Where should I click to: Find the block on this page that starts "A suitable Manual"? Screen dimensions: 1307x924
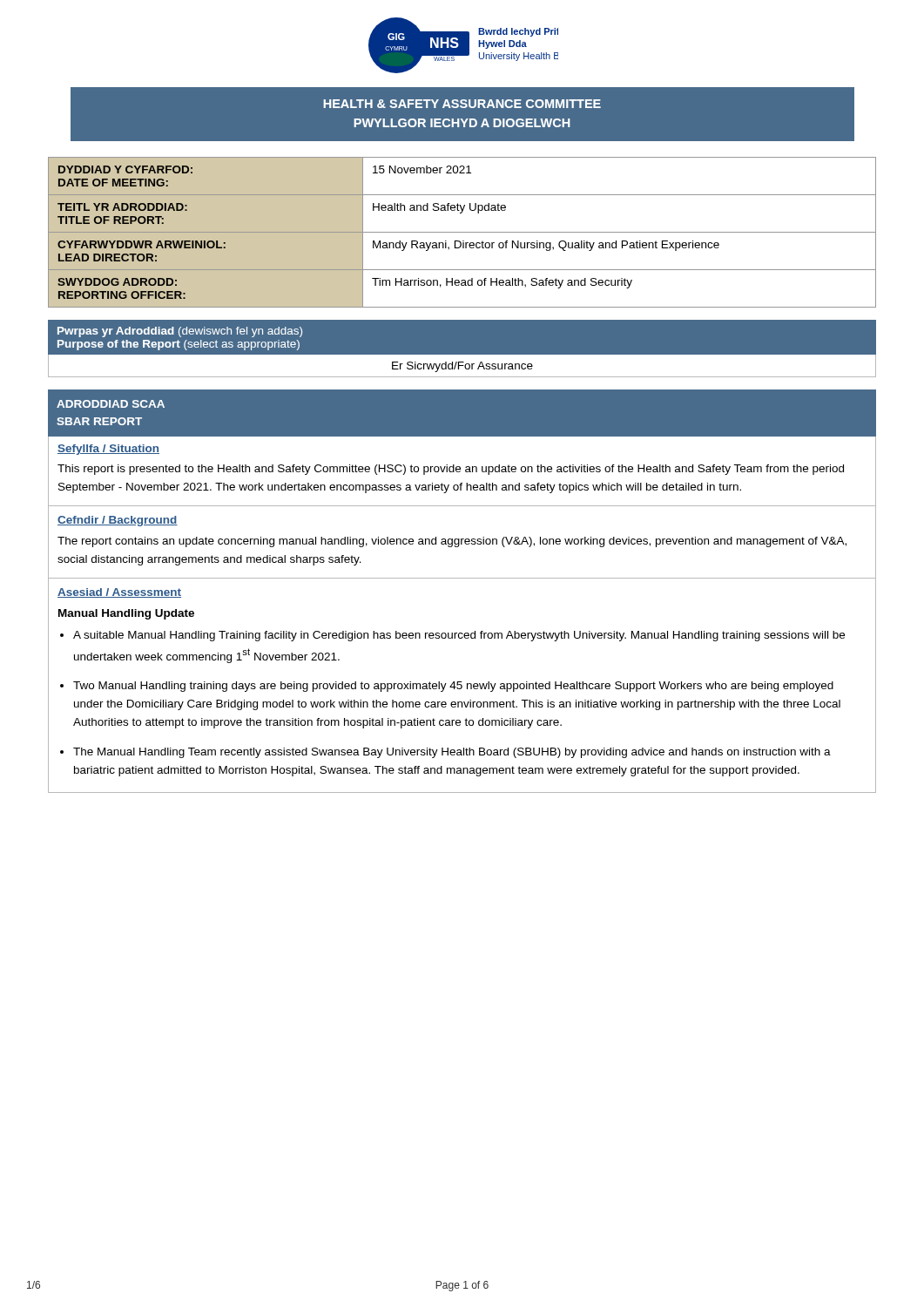point(459,645)
